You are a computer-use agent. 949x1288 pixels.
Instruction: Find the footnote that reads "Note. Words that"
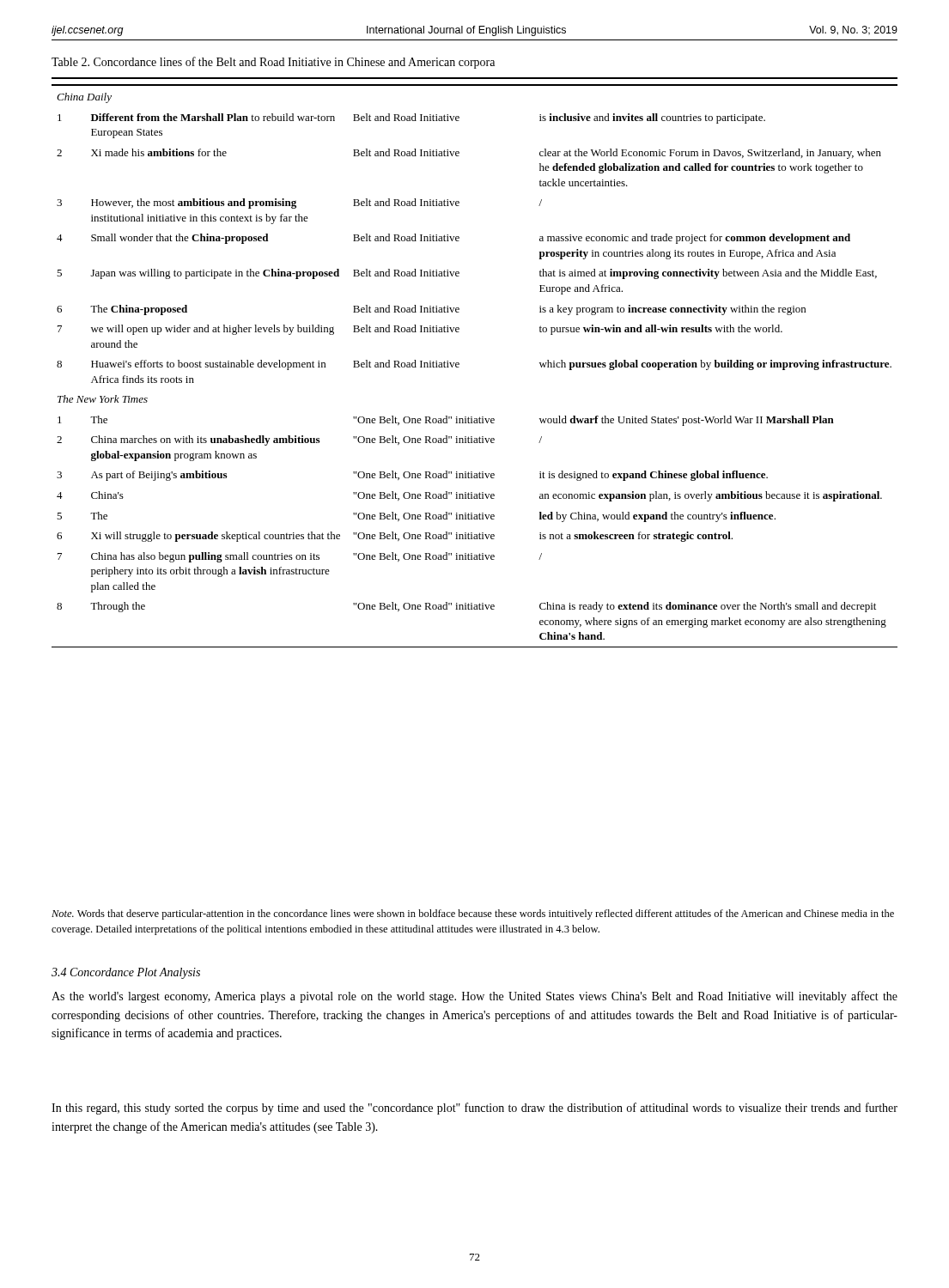473,921
